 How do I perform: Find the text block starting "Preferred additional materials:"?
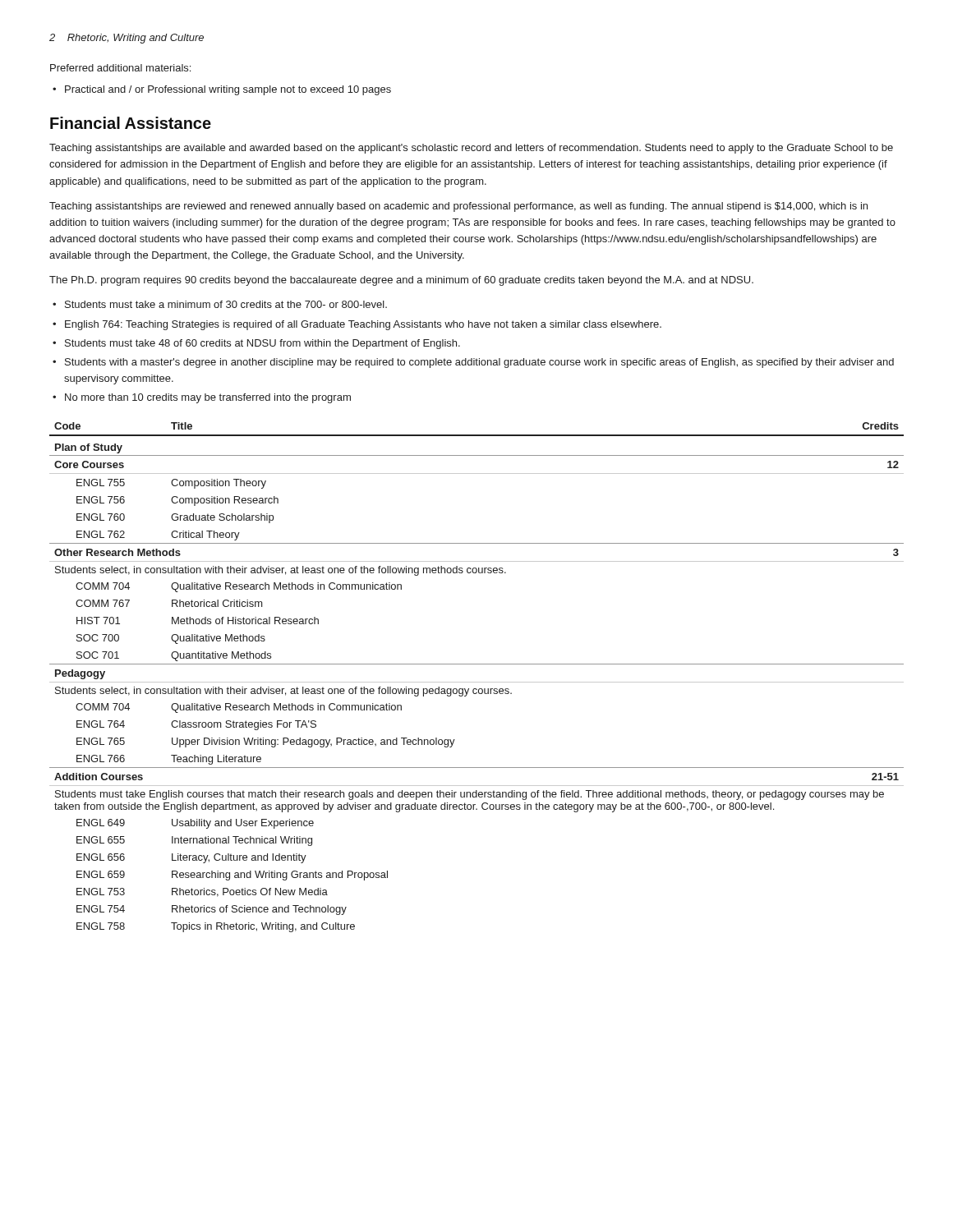pyautogui.click(x=121, y=68)
